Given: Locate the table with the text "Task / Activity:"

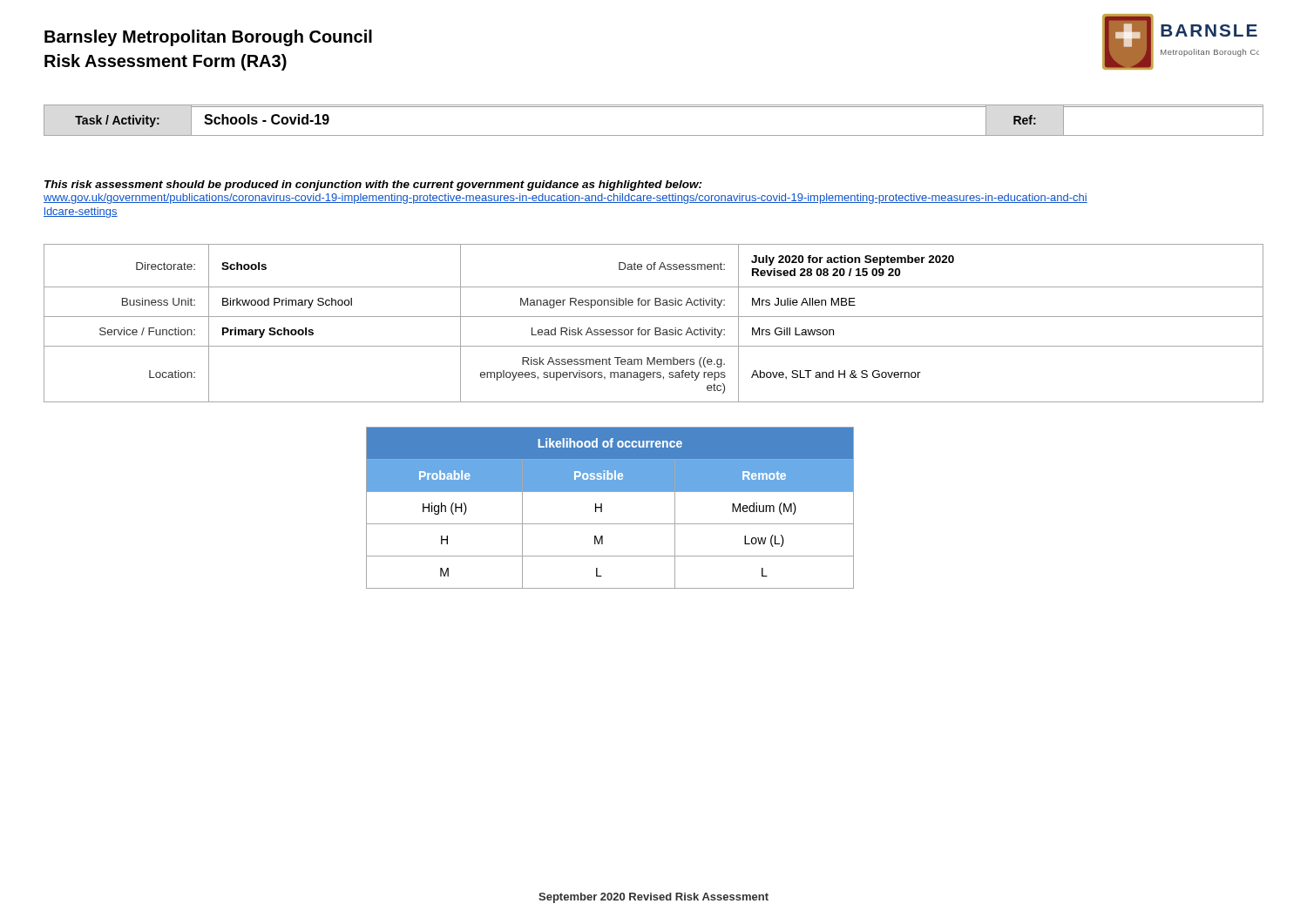Looking at the screenshot, I should point(654,120).
